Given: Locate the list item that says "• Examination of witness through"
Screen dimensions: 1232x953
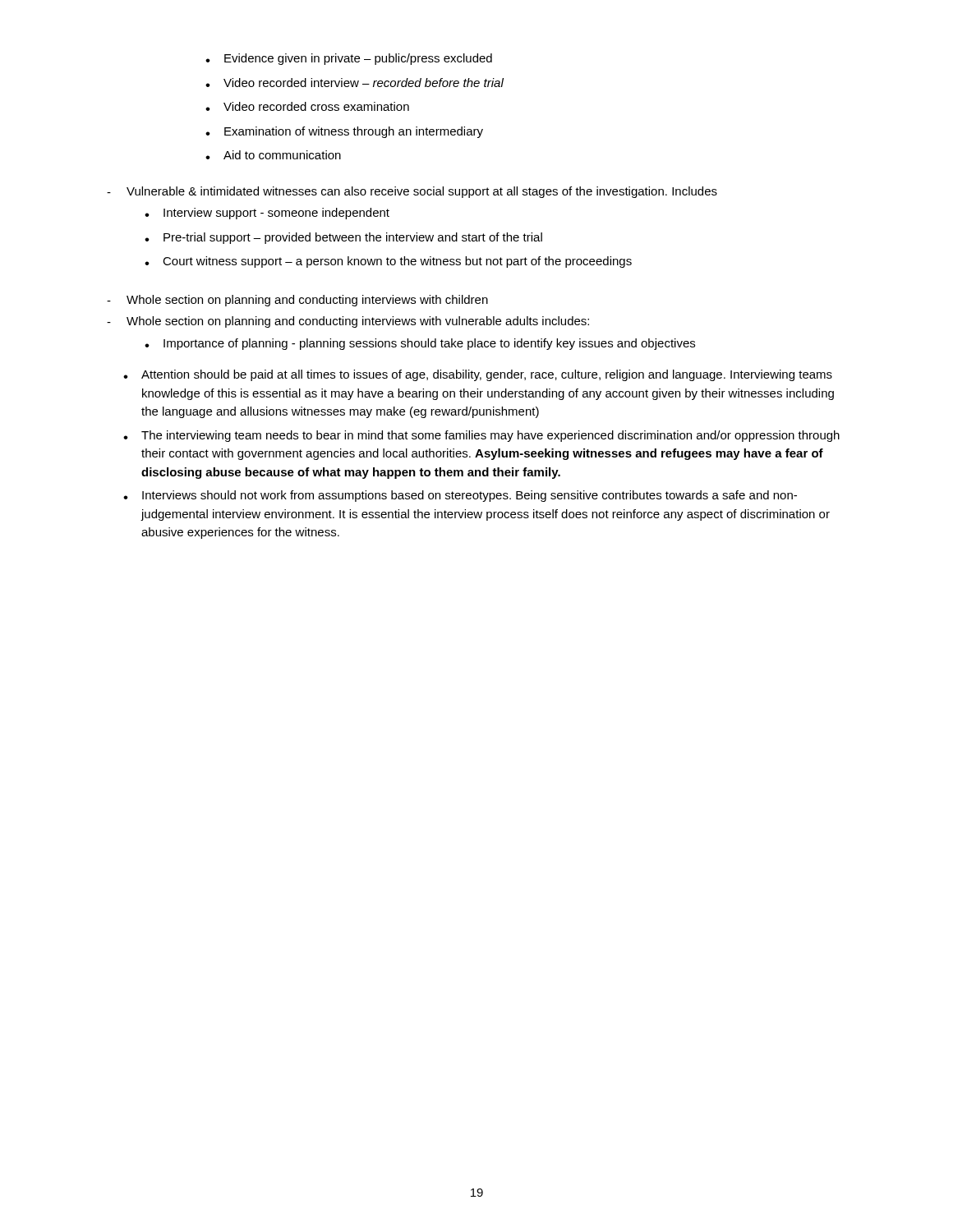Looking at the screenshot, I should (x=344, y=132).
